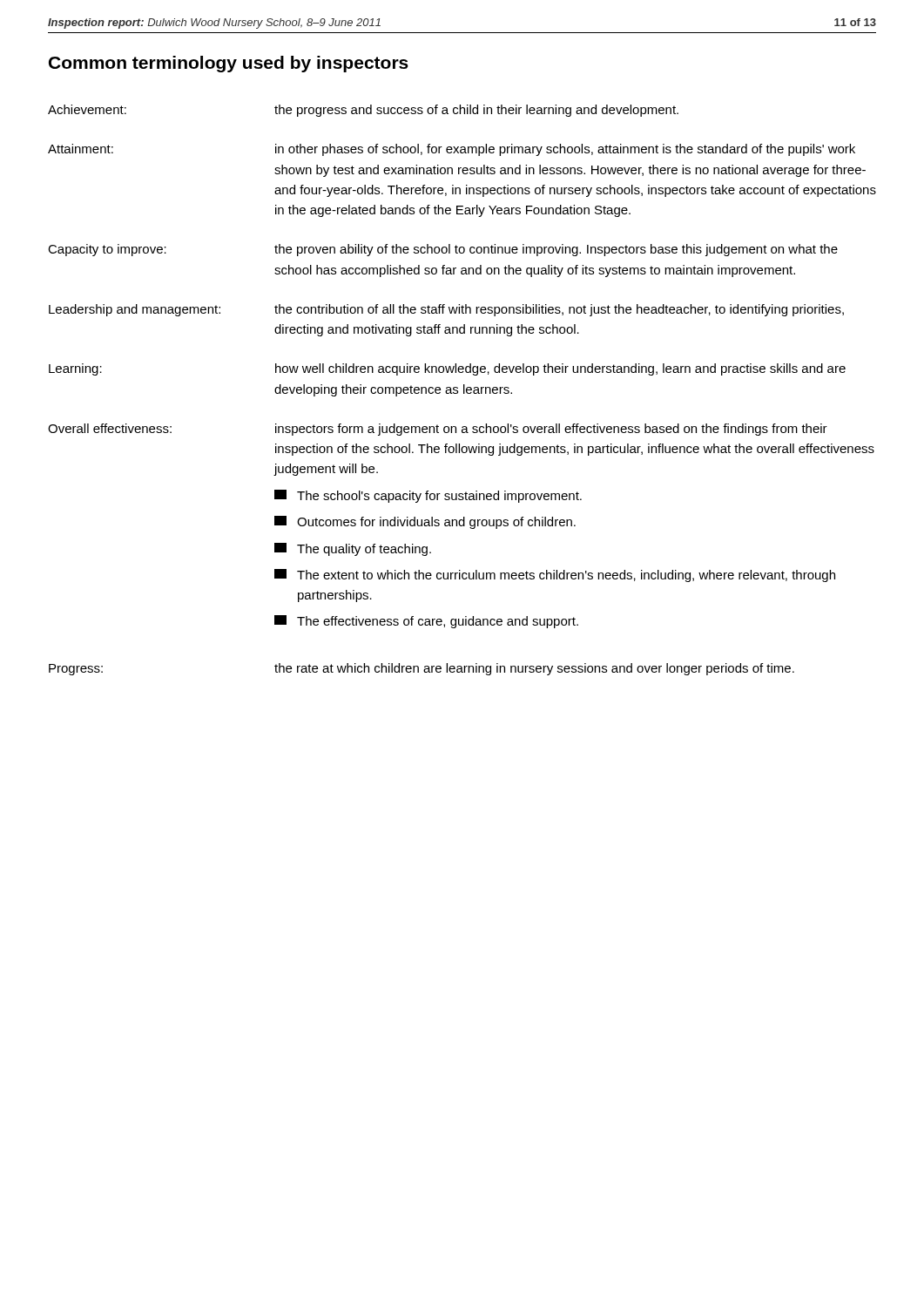Point to the region starting "Overall effectiveness: inspectors form a judgement"
Viewport: 924px width, 1307px height.
pyautogui.click(x=462, y=528)
